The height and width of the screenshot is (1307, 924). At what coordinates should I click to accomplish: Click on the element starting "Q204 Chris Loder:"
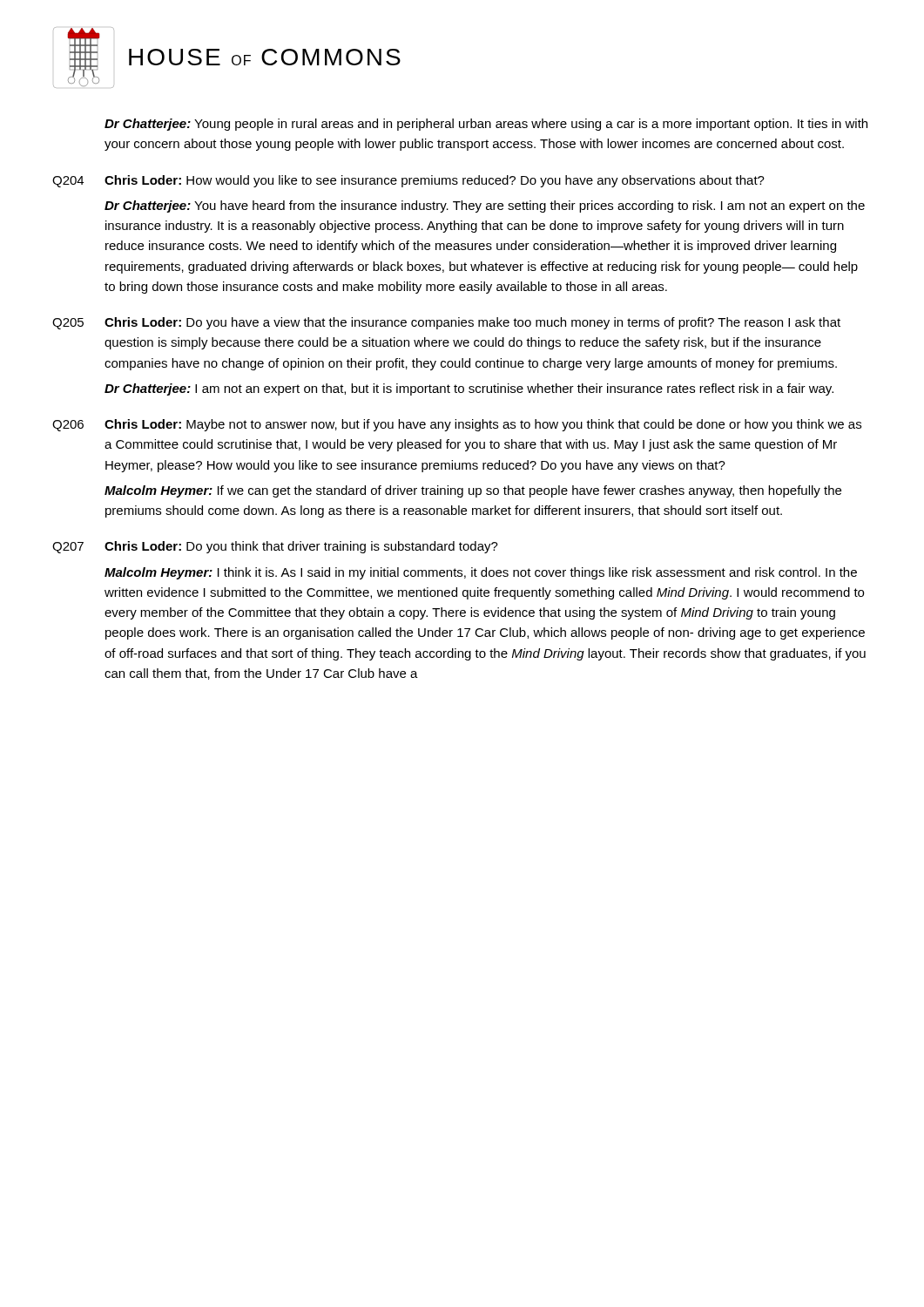click(462, 180)
